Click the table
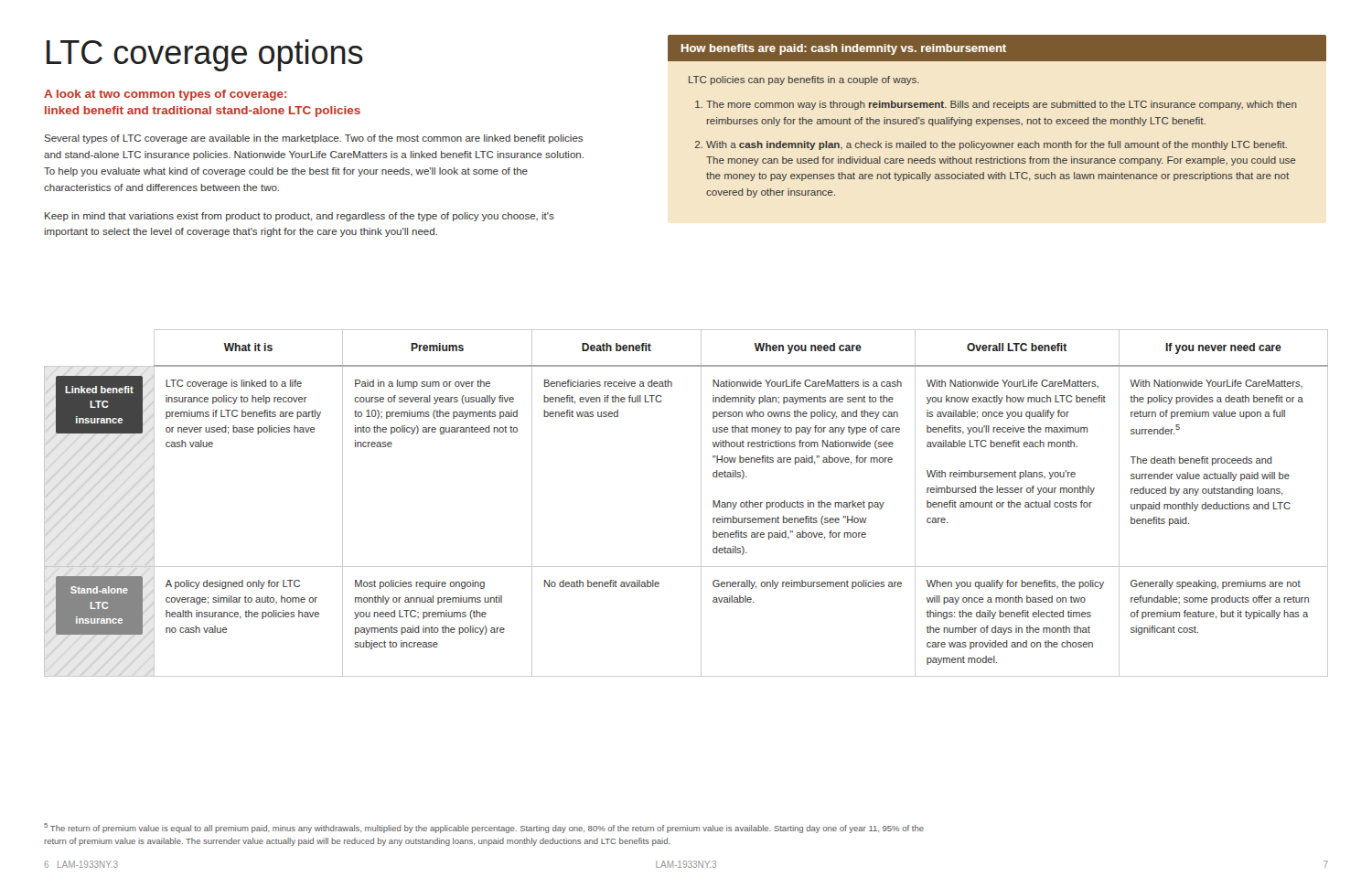This screenshot has height=888, width=1372. pyautogui.click(x=686, y=503)
